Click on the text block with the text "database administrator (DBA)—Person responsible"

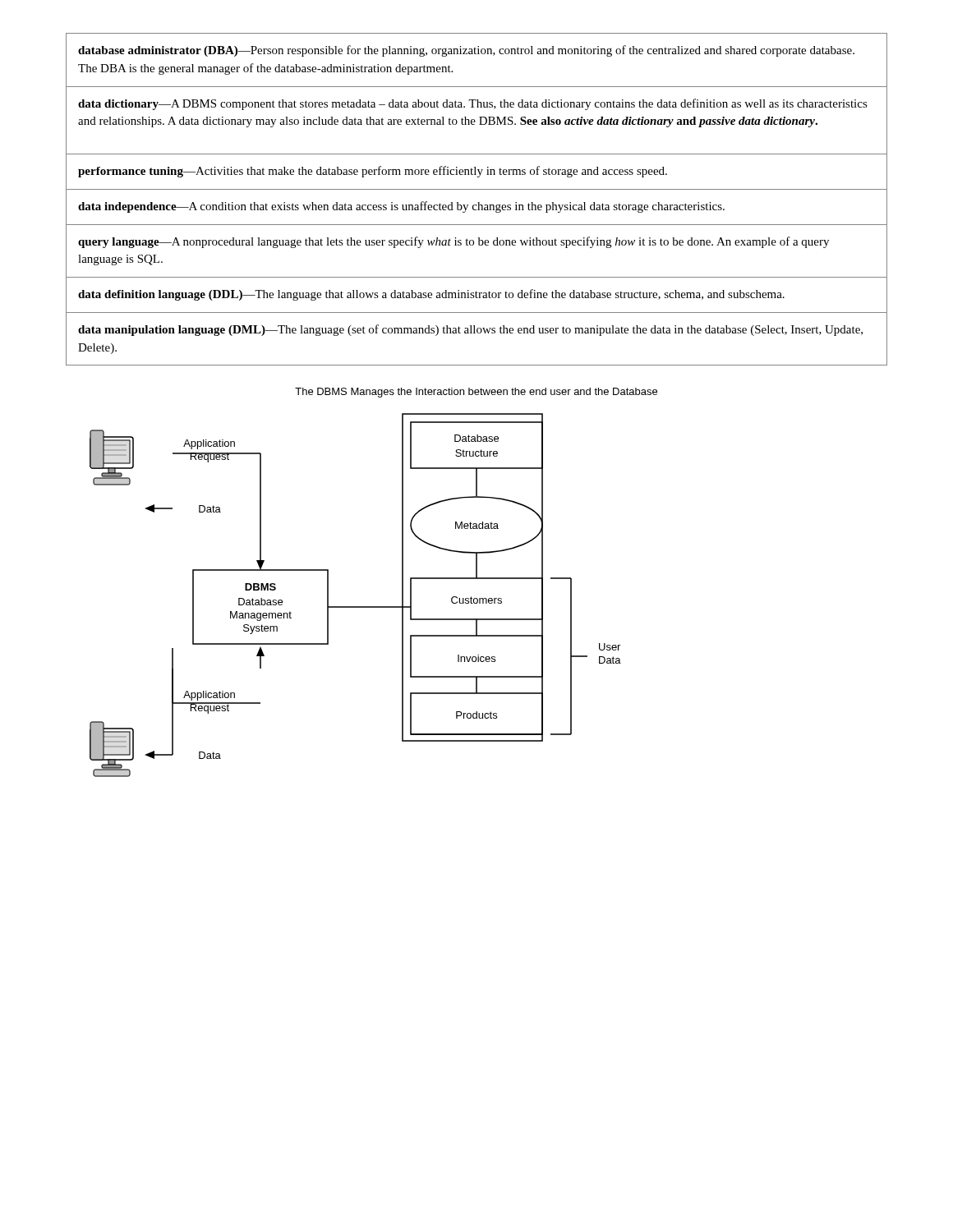467,59
